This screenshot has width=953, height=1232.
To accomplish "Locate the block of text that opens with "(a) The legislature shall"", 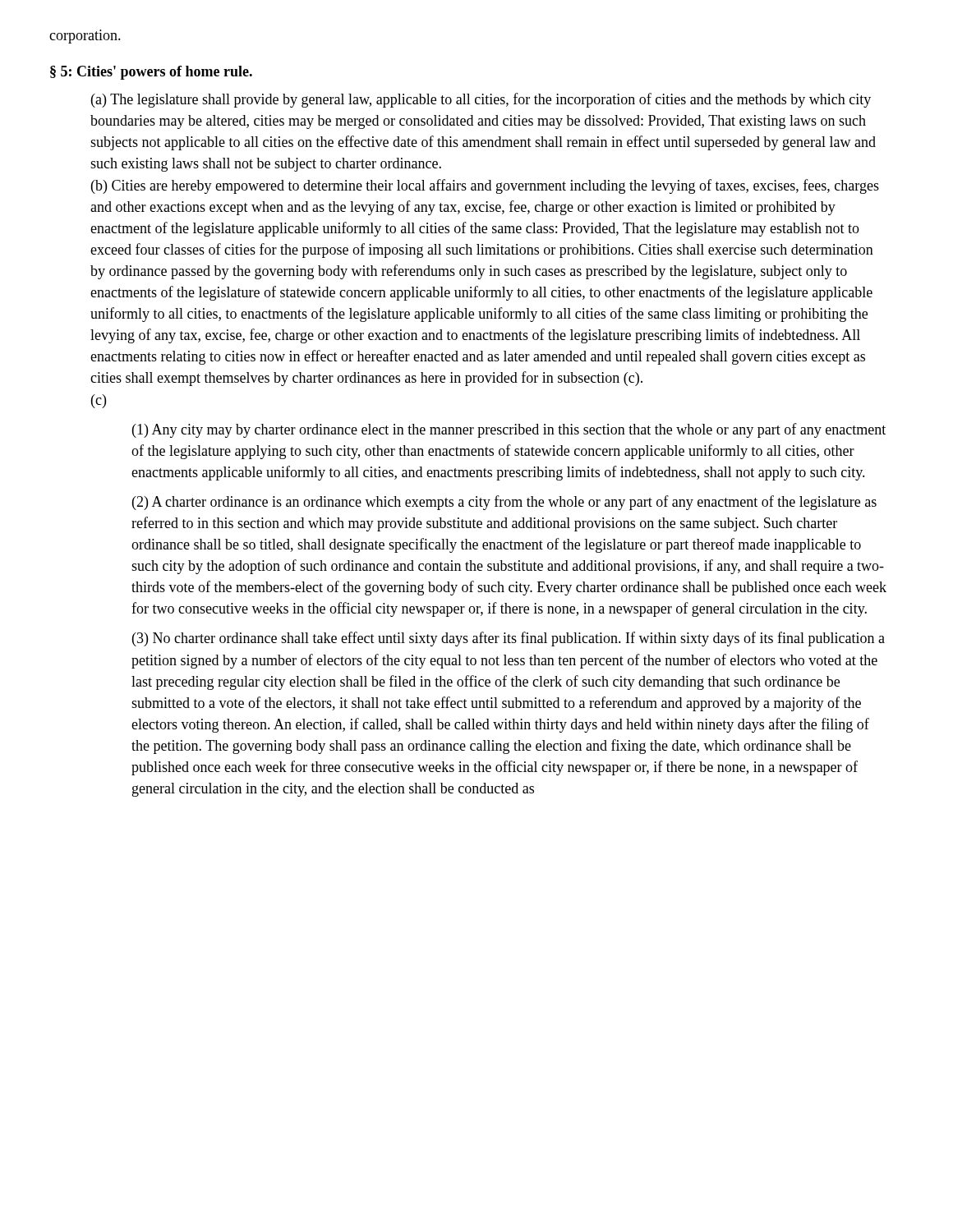I will (489, 250).
